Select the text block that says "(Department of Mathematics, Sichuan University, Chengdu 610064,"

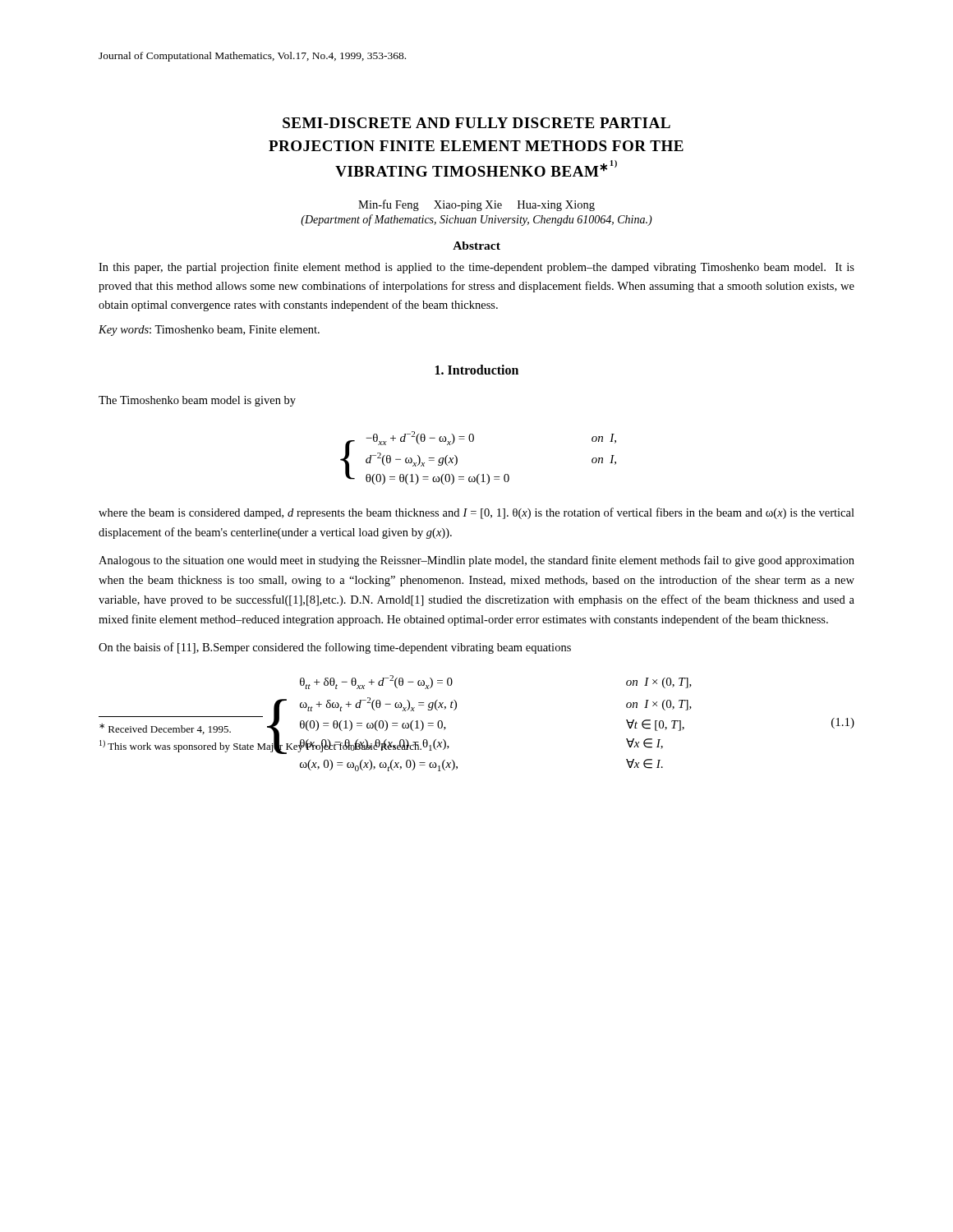point(476,219)
